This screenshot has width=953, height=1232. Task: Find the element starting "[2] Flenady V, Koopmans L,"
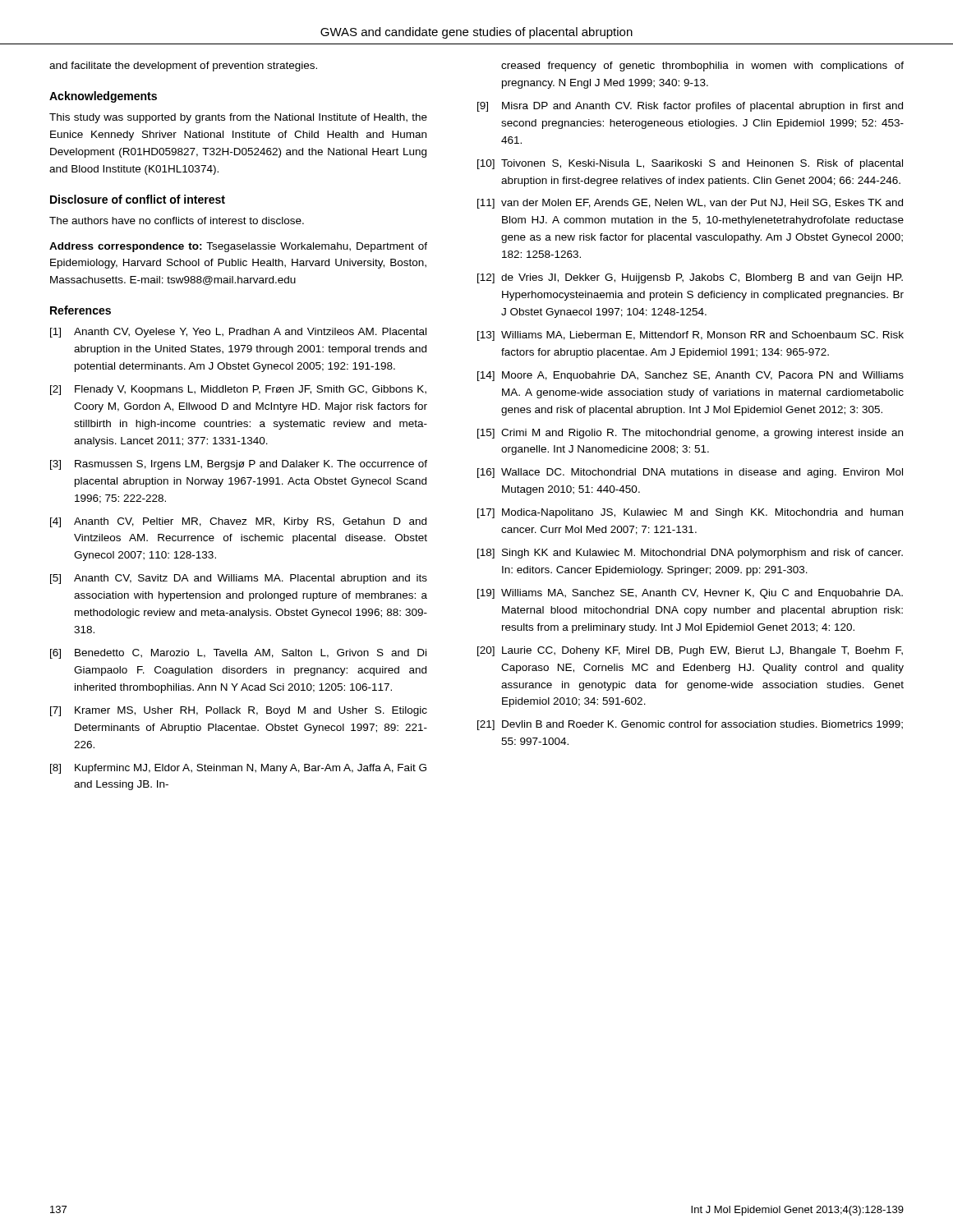(238, 416)
